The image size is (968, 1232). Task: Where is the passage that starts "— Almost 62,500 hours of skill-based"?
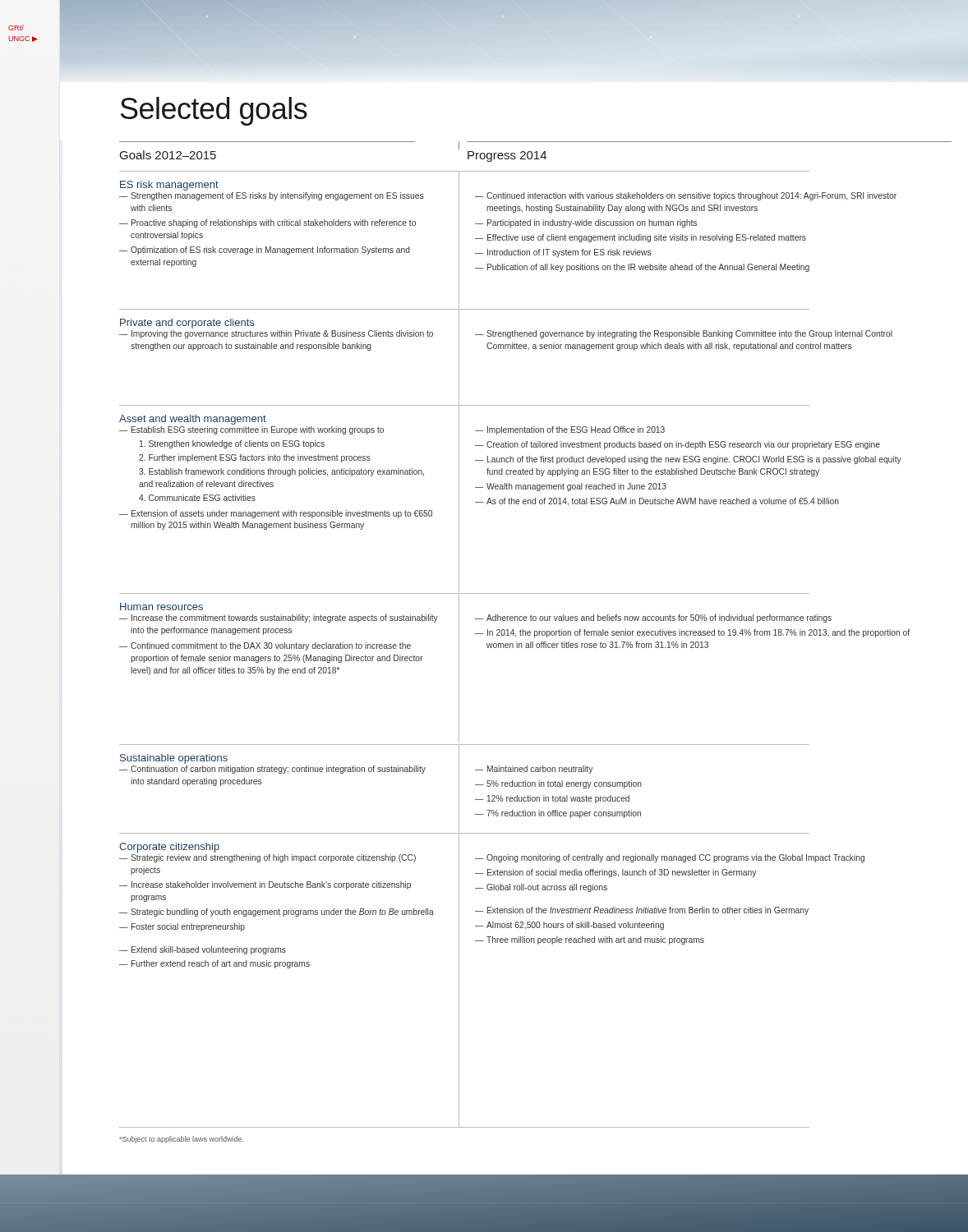click(570, 926)
